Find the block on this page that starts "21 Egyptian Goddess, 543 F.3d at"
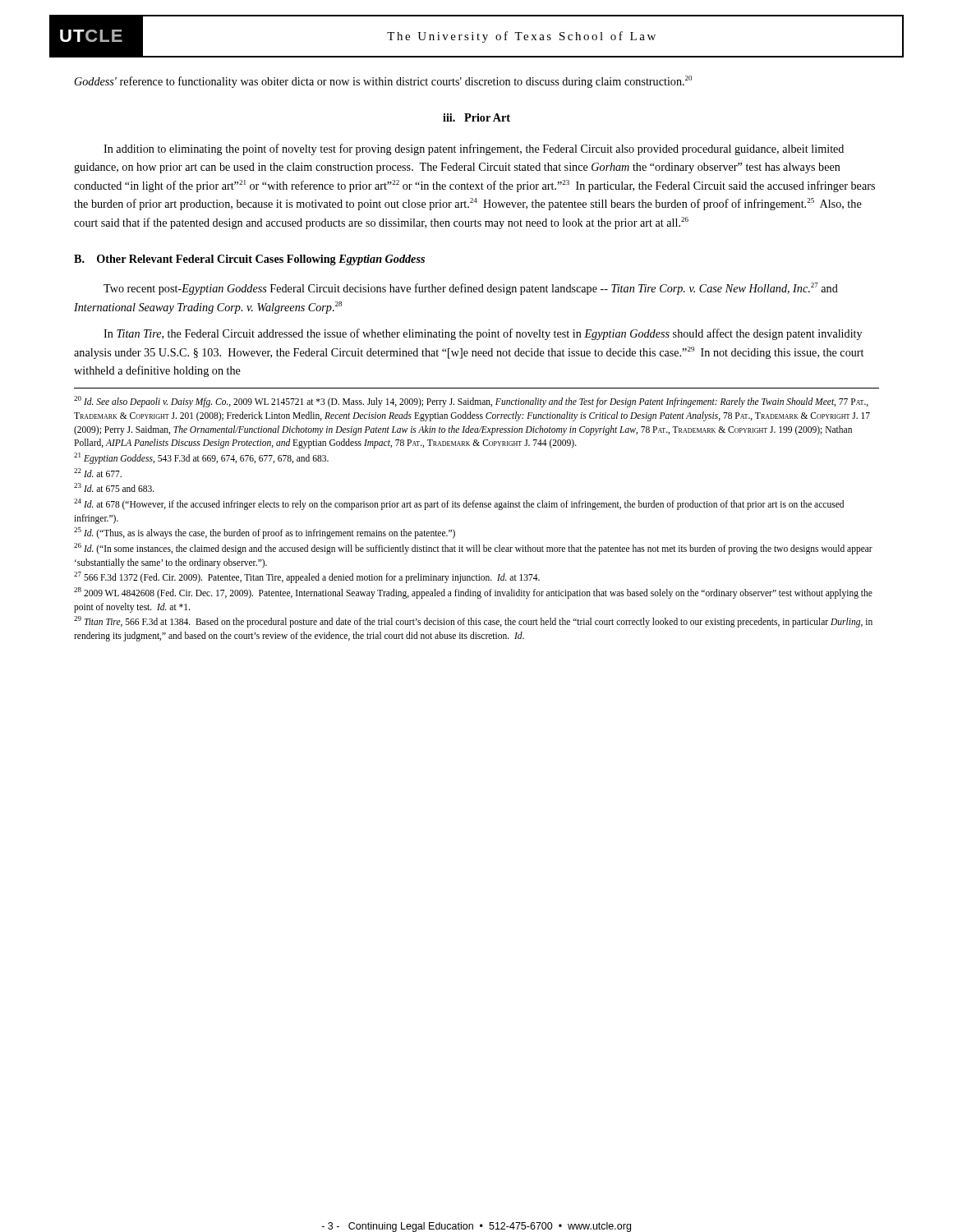 (x=201, y=458)
